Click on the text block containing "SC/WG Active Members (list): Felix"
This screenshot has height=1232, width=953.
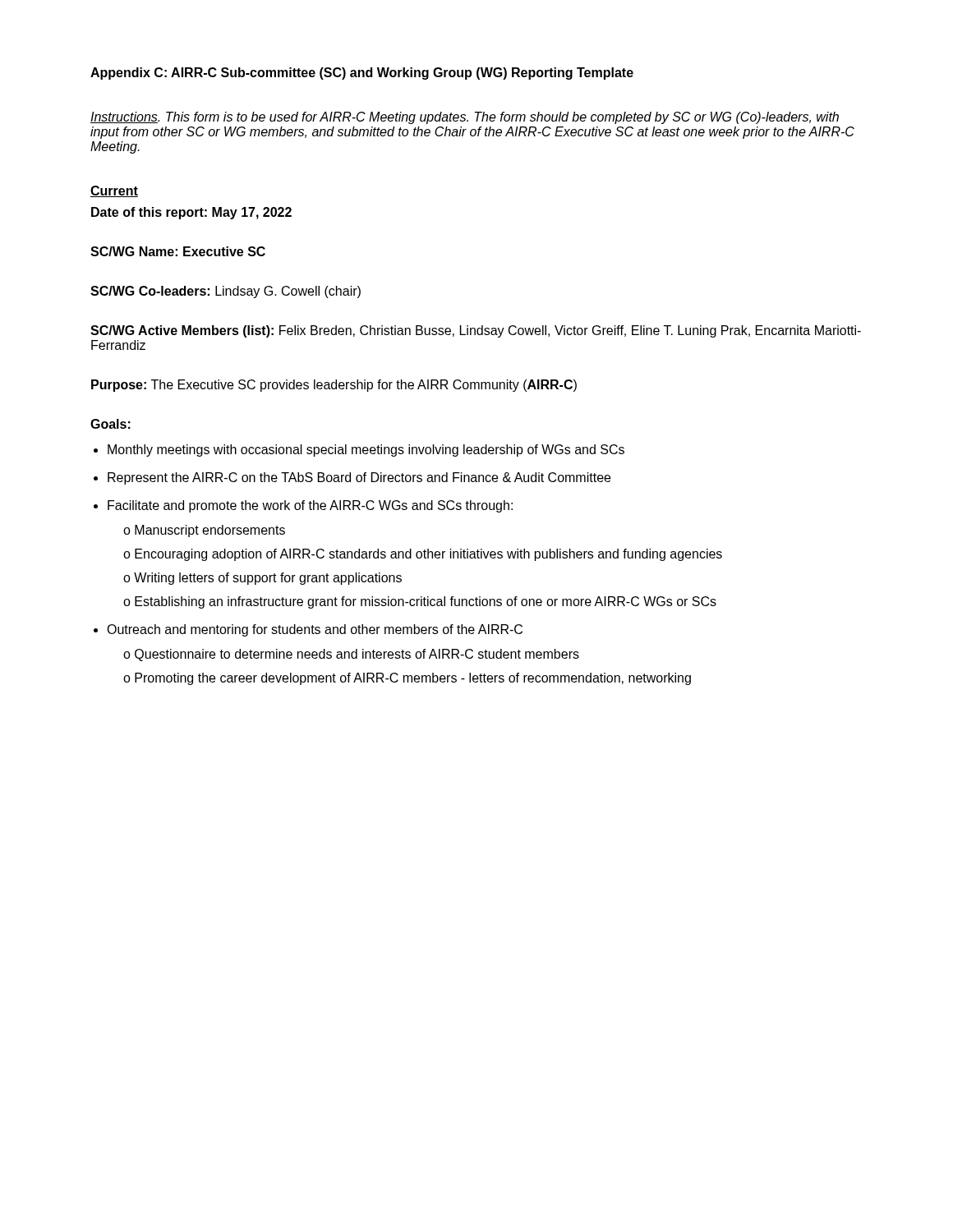tap(476, 338)
